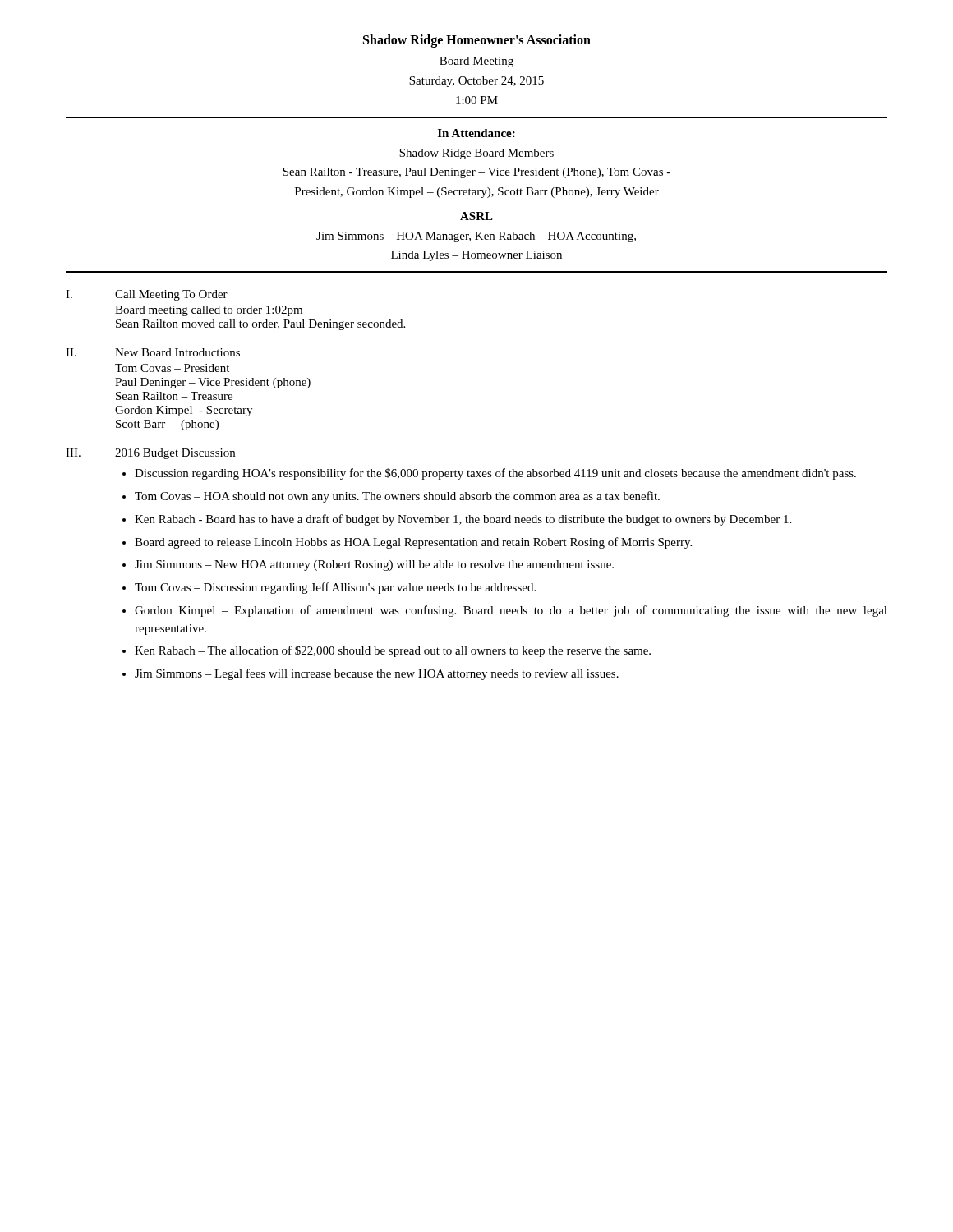Where is the passage that starts "Board Meeting Saturday,"?

(x=476, y=81)
